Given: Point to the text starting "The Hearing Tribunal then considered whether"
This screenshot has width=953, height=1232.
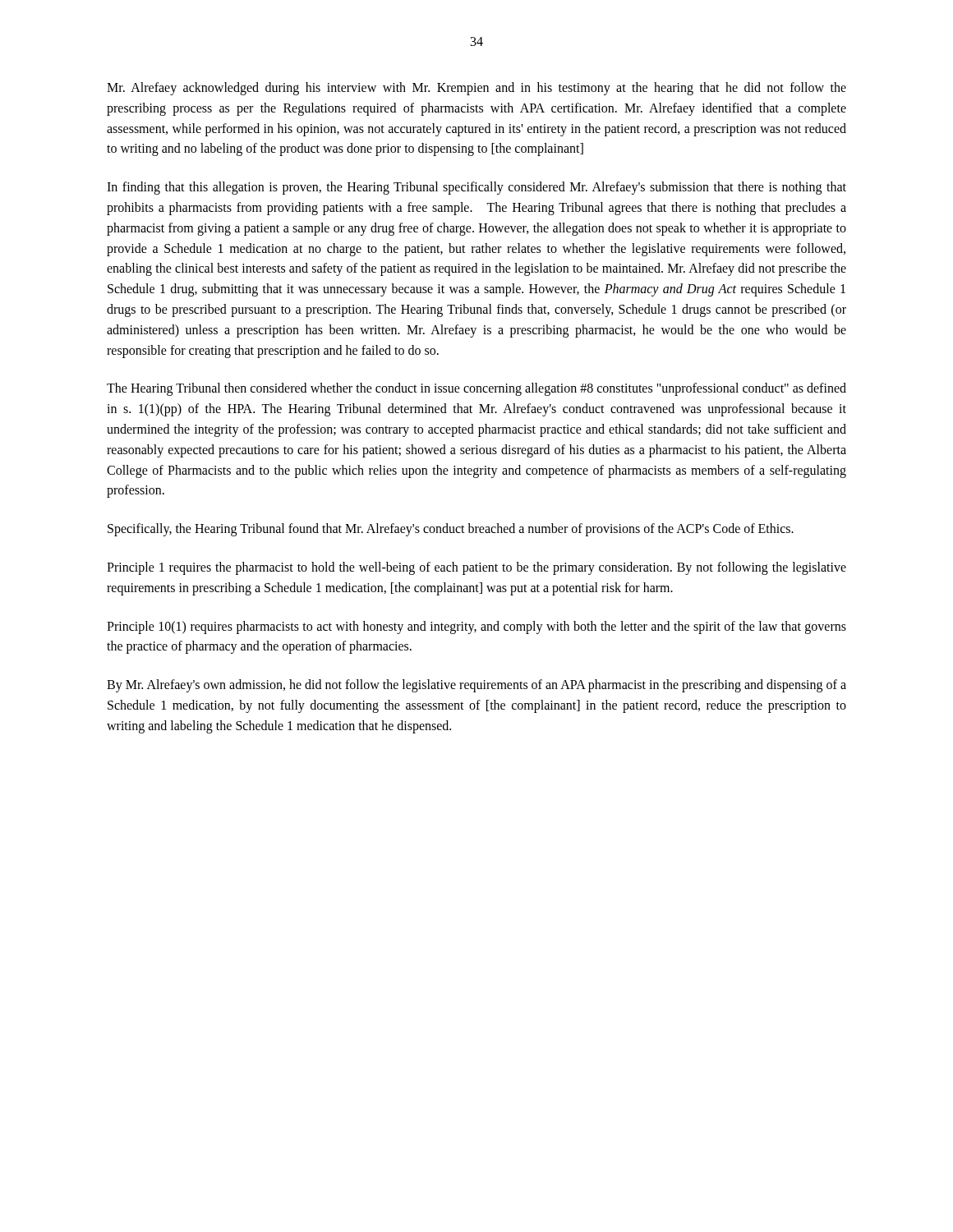Looking at the screenshot, I should point(476,439).
